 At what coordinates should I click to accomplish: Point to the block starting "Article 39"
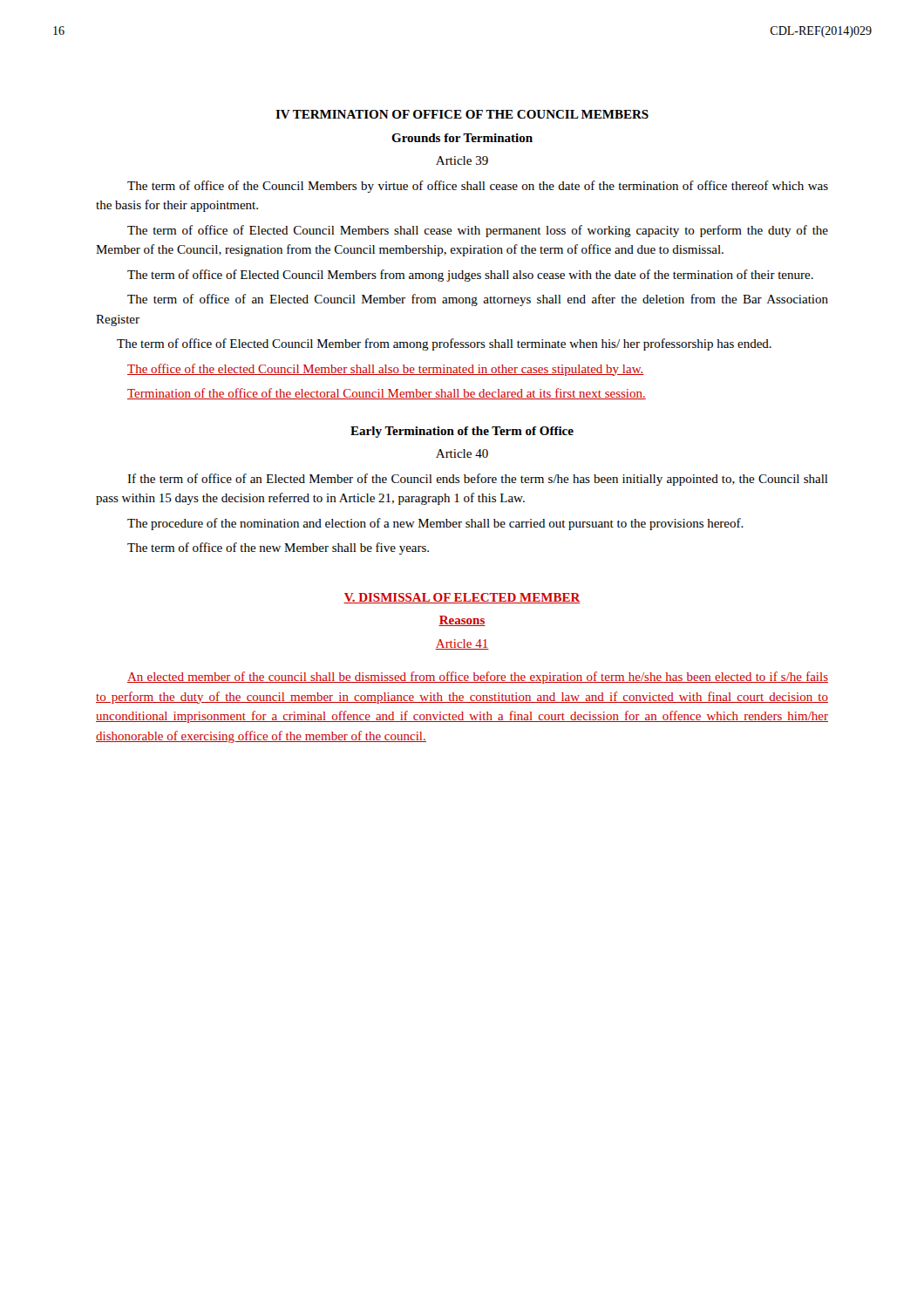point(462,160)
